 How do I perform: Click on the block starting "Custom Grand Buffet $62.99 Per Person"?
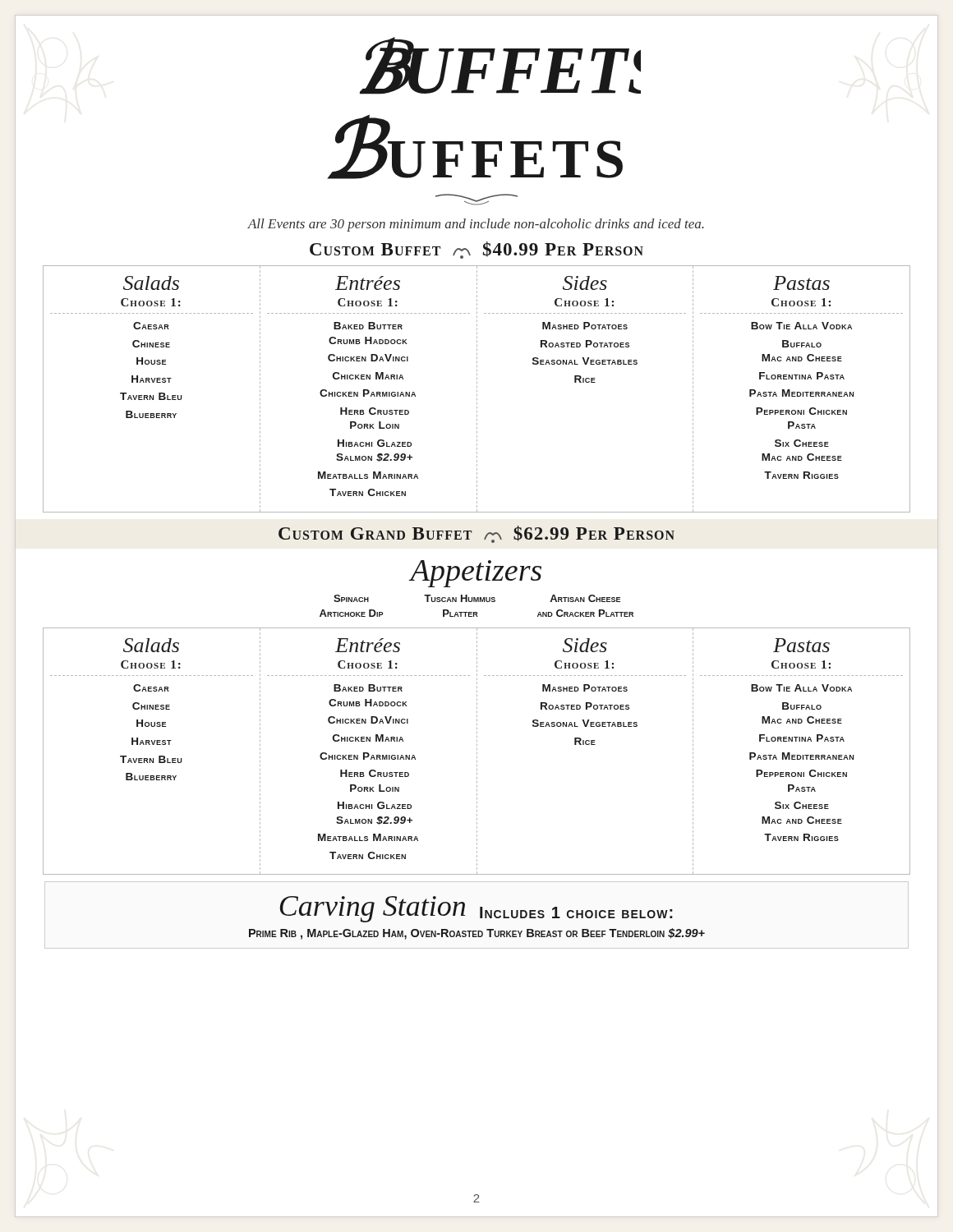pos(476,533)
